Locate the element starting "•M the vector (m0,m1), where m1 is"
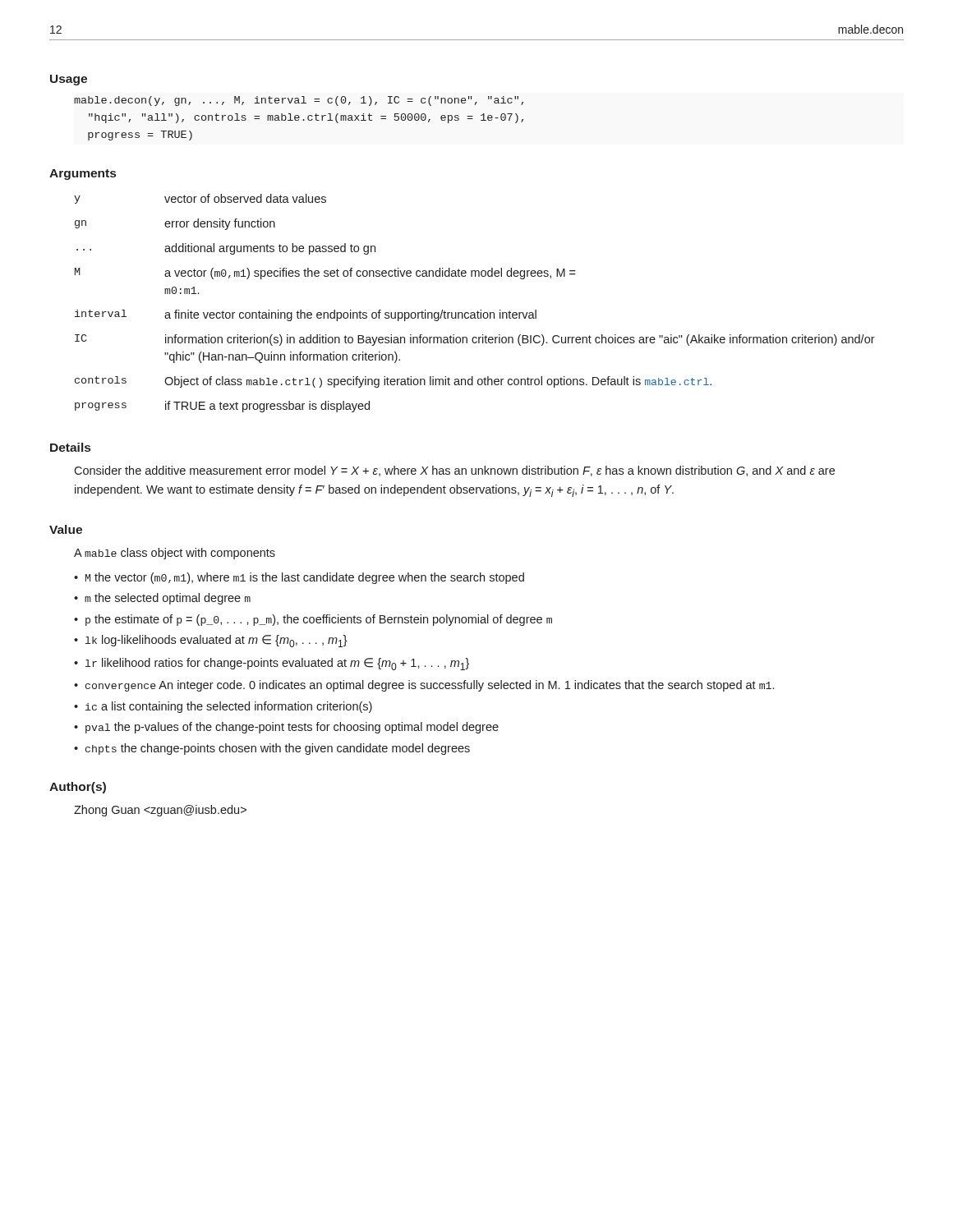The width and height of the screenshot is (953, 1232). pyautogui.click(x=489, y=578)
